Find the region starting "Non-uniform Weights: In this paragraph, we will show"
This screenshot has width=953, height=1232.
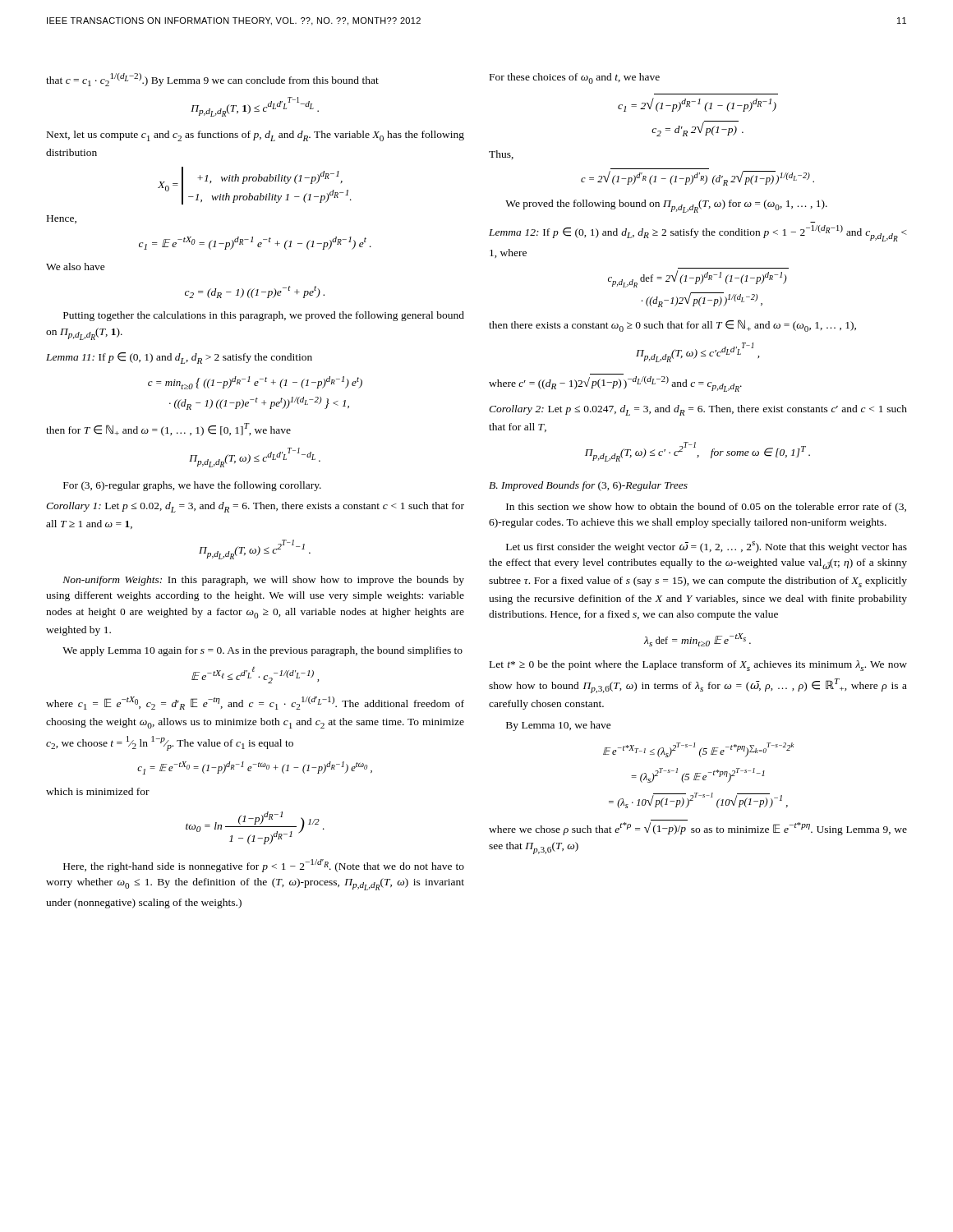coord(255,615)
